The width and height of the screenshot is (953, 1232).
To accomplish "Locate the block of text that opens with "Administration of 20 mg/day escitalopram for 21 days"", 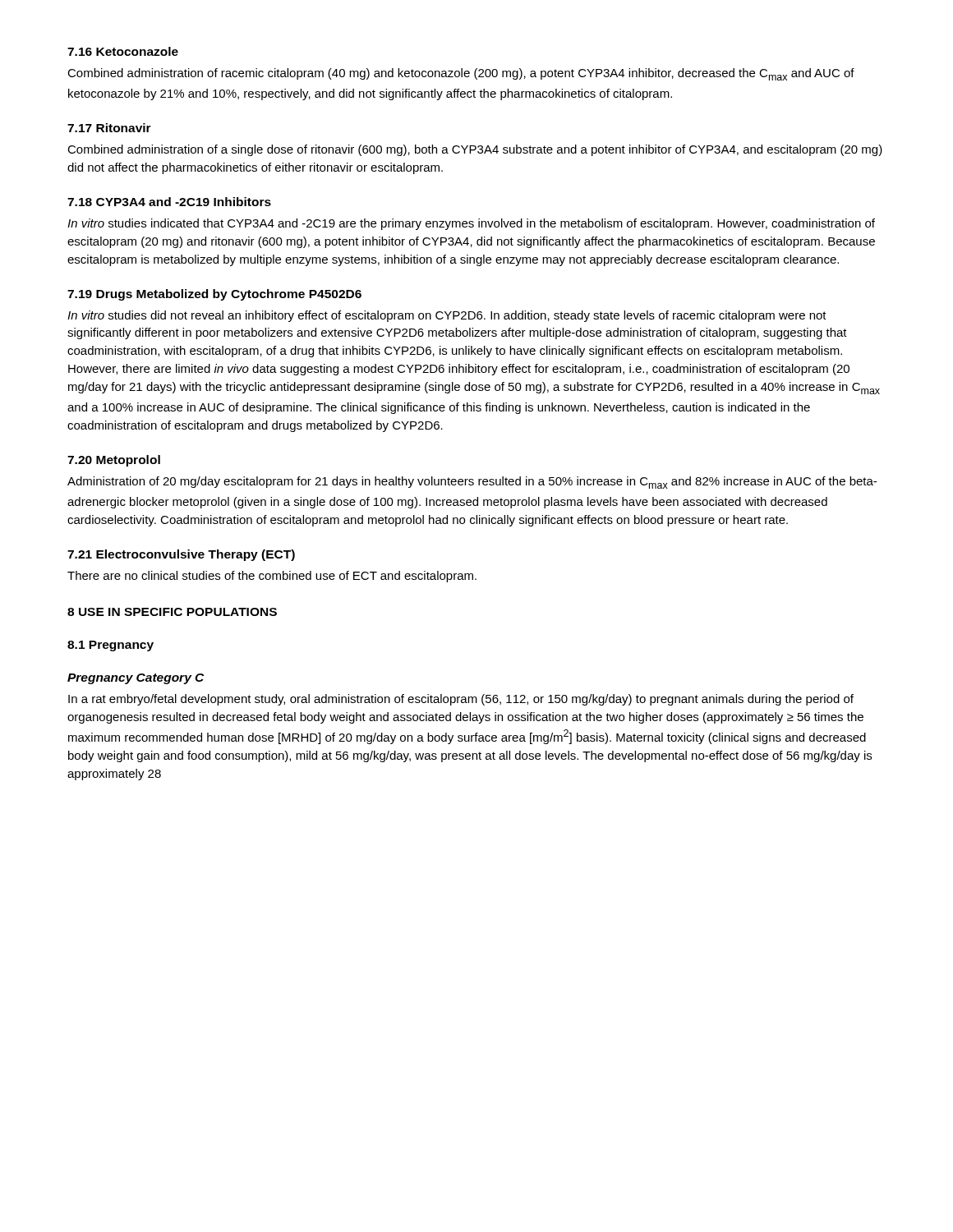I will (472, 500).
